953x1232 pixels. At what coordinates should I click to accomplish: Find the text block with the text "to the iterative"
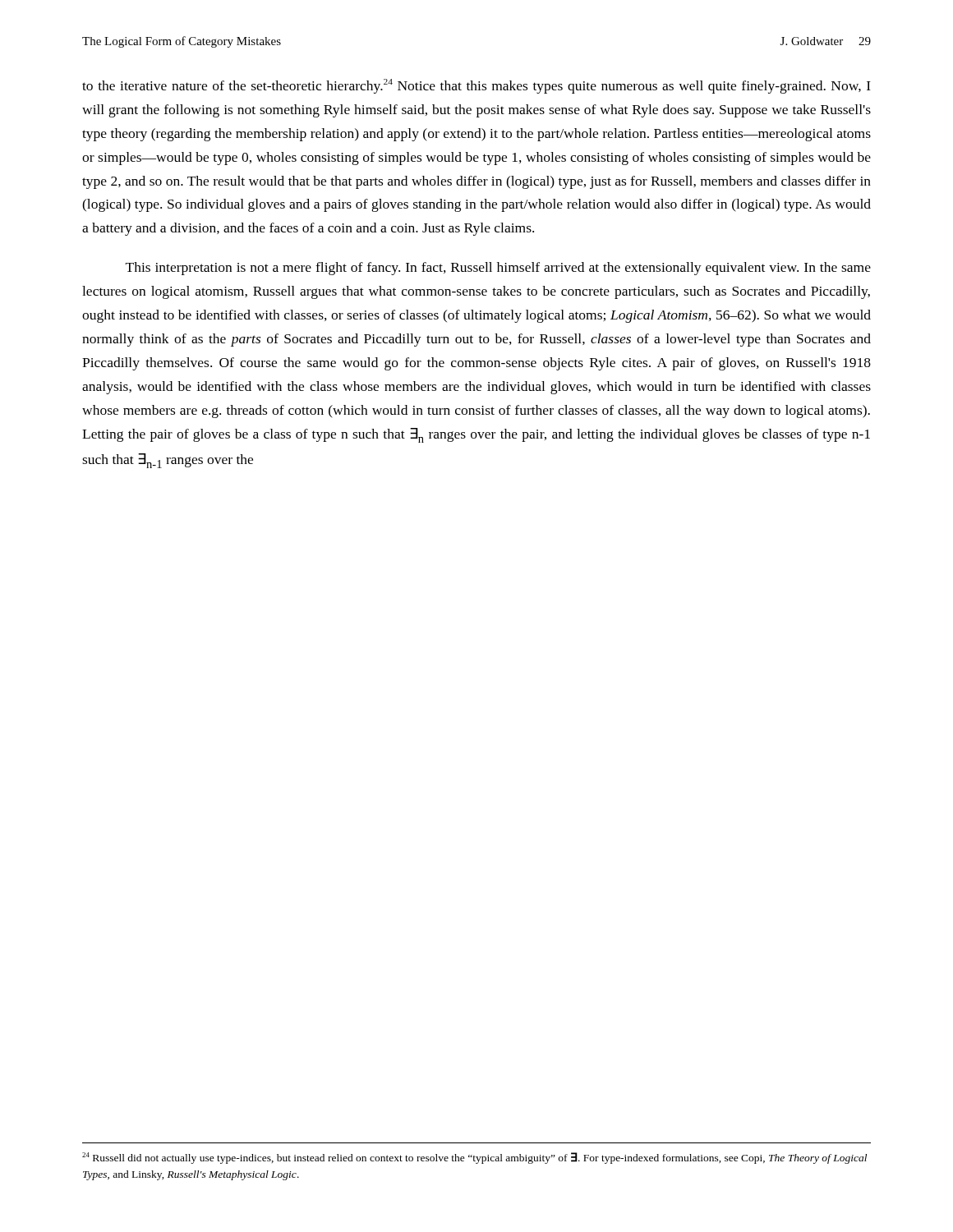point(476,157)
